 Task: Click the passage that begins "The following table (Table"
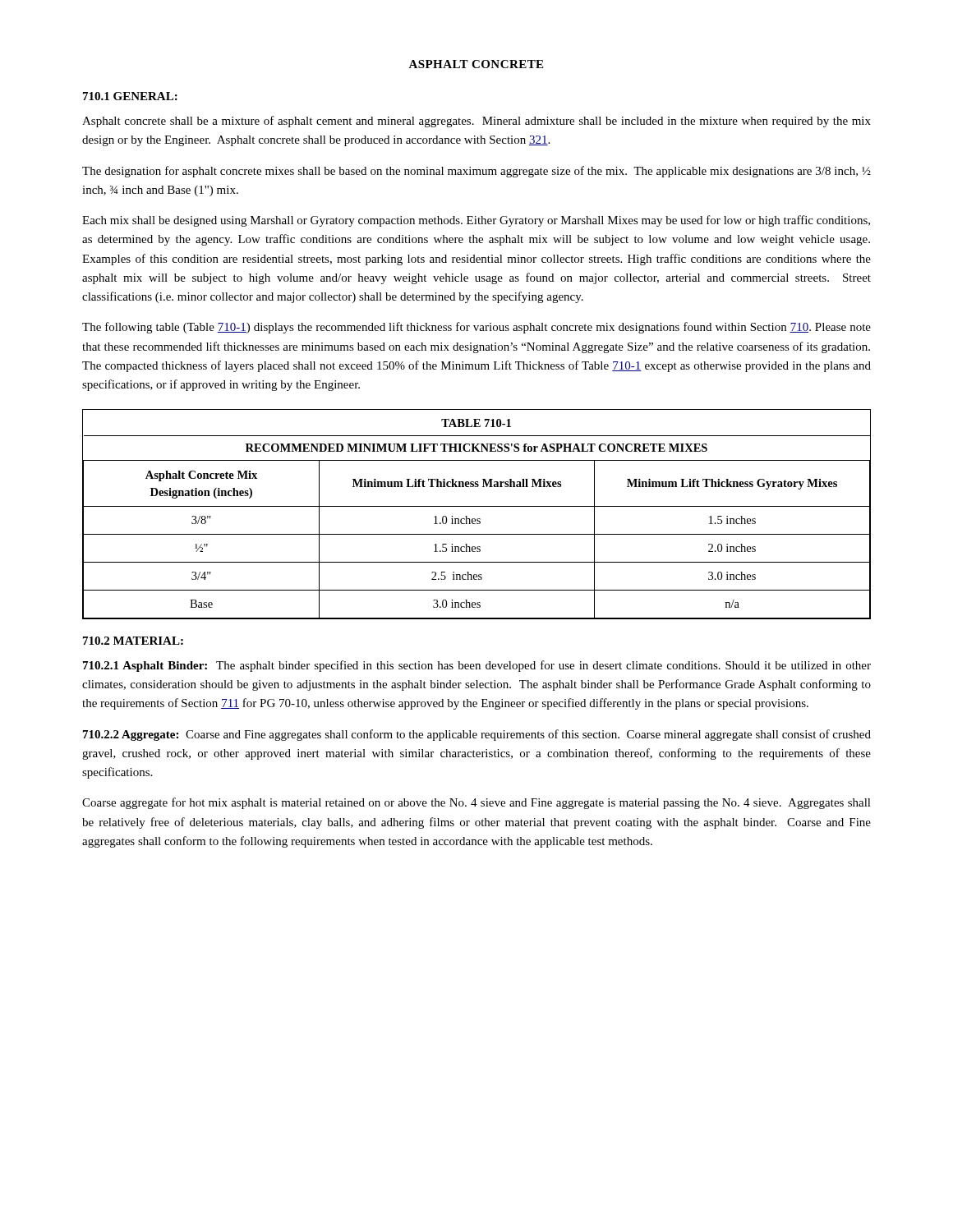476,356
